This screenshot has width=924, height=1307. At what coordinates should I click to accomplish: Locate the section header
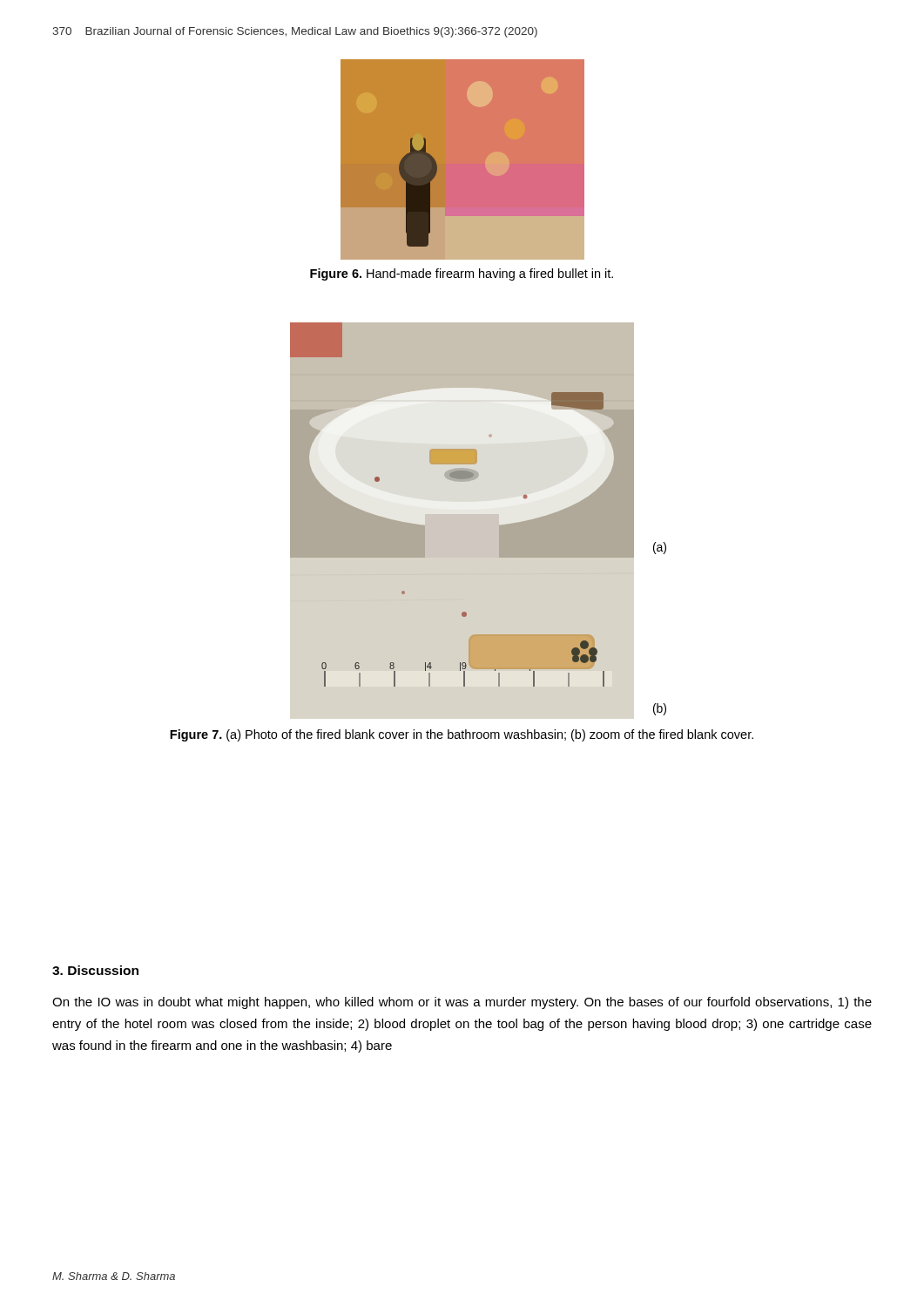coord(96,970)
